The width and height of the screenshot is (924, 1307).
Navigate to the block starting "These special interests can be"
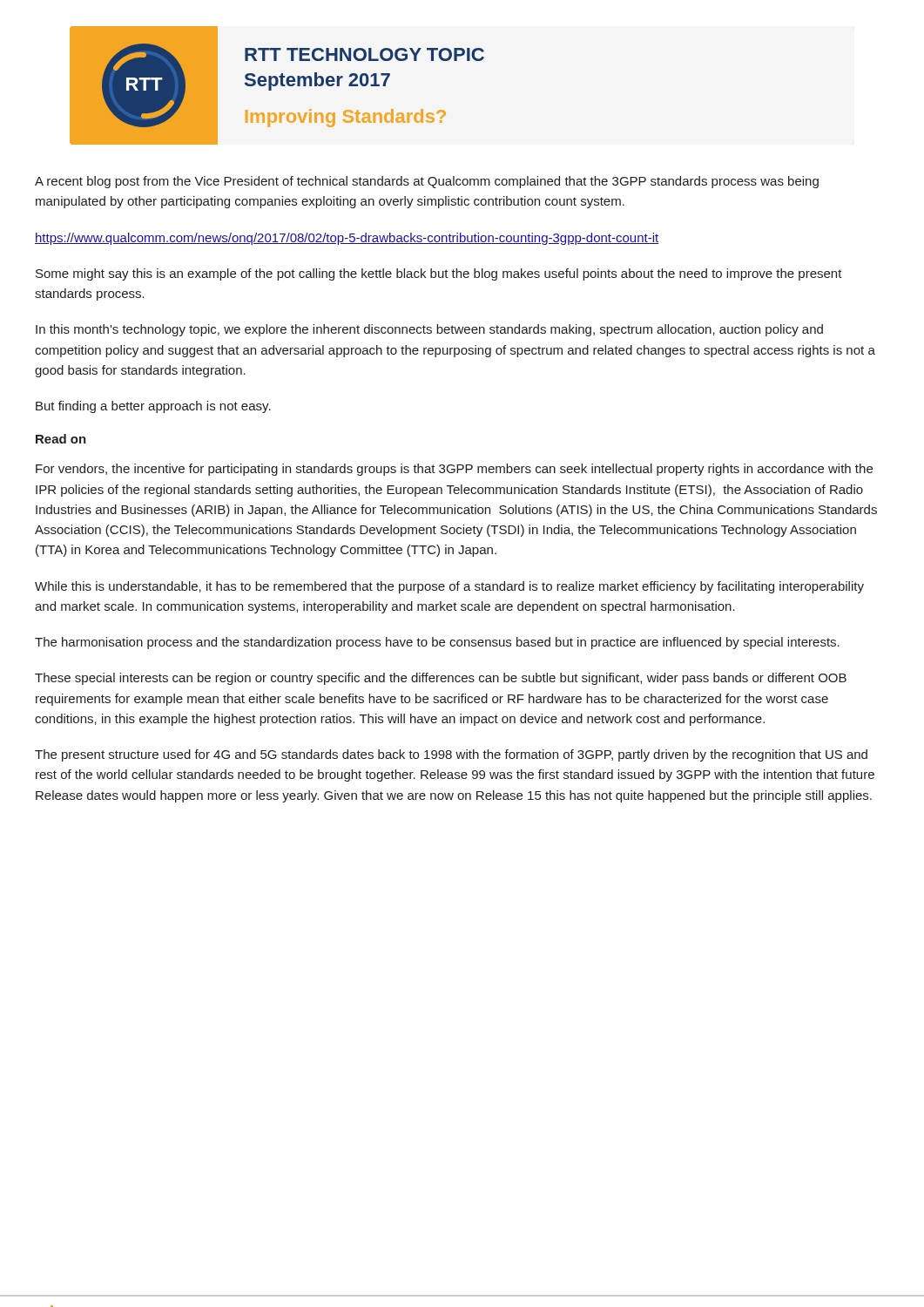coord(441,698)
